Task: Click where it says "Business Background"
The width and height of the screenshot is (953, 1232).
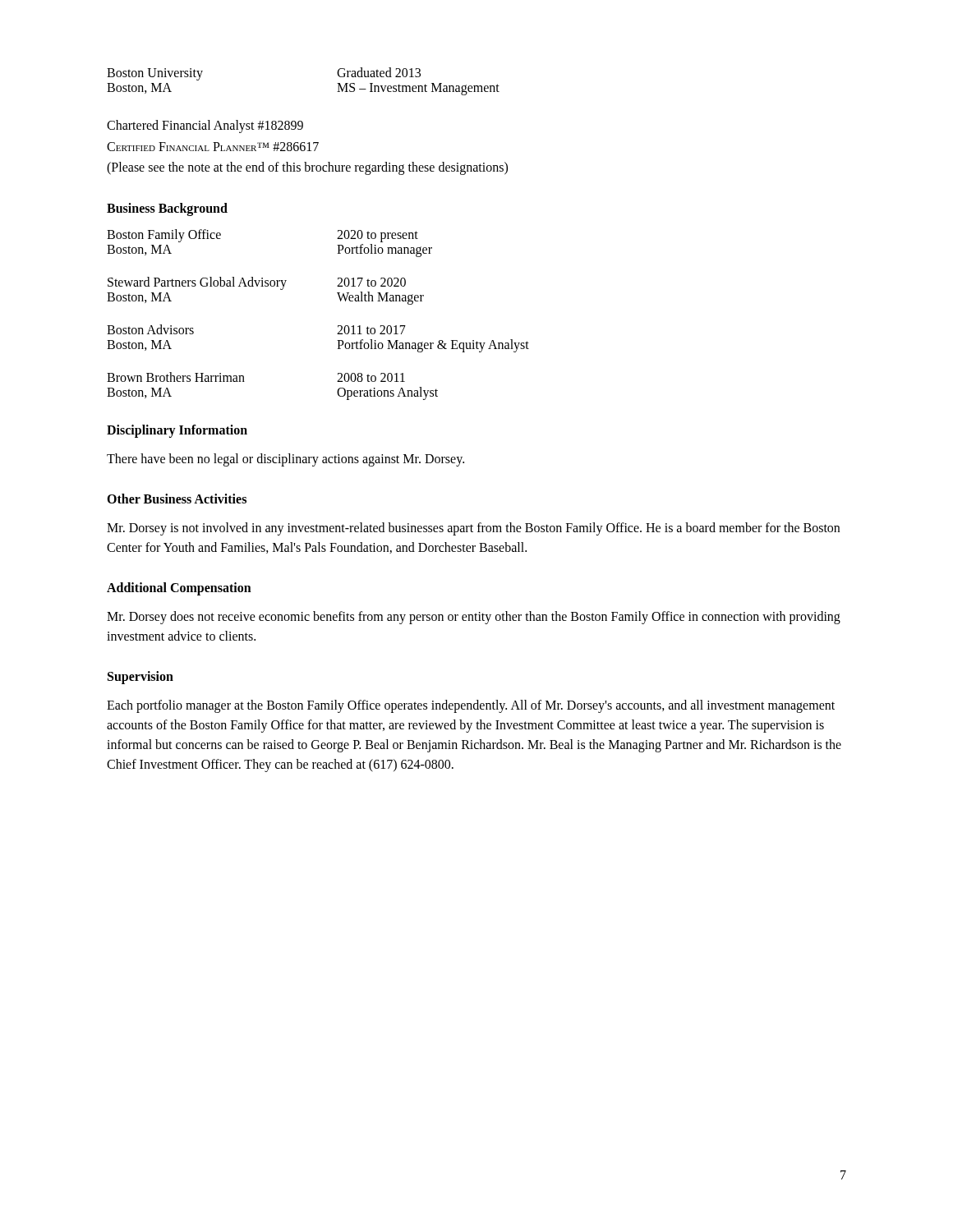Action: tap(167, 208)
